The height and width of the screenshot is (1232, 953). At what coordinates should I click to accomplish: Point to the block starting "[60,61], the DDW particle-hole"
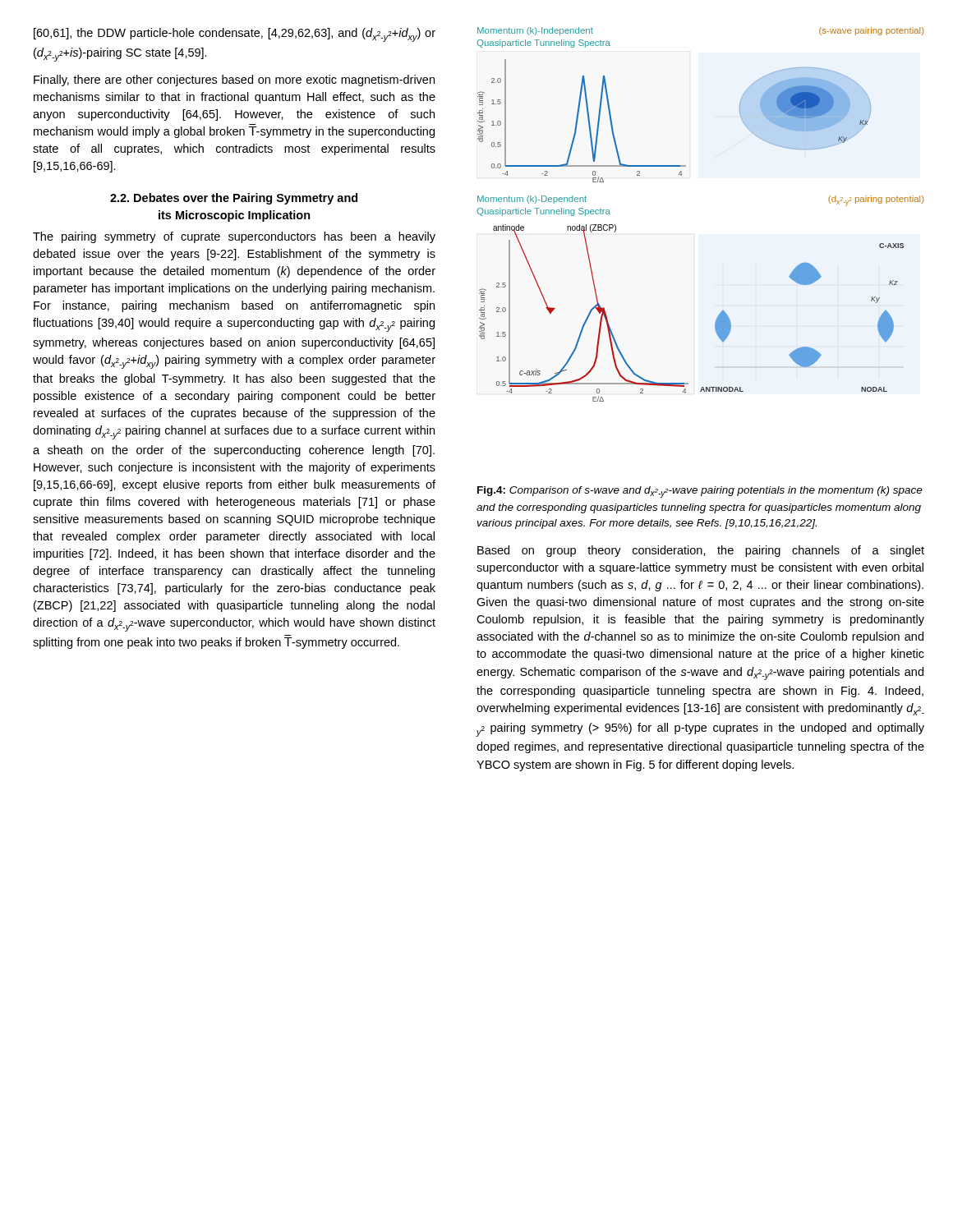click(234, 100)
